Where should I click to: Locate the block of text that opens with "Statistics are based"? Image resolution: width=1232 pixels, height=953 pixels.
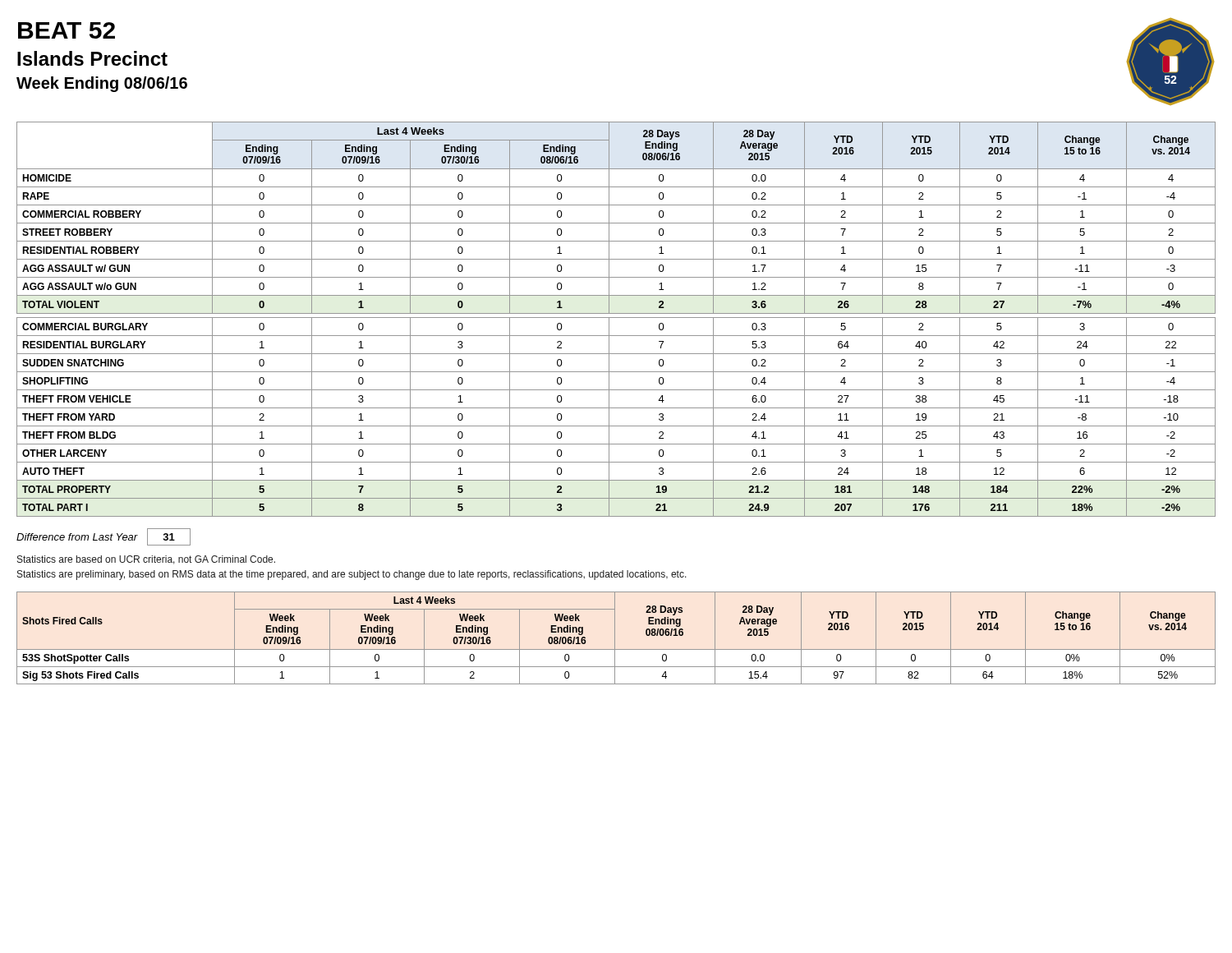click(146, 559)
